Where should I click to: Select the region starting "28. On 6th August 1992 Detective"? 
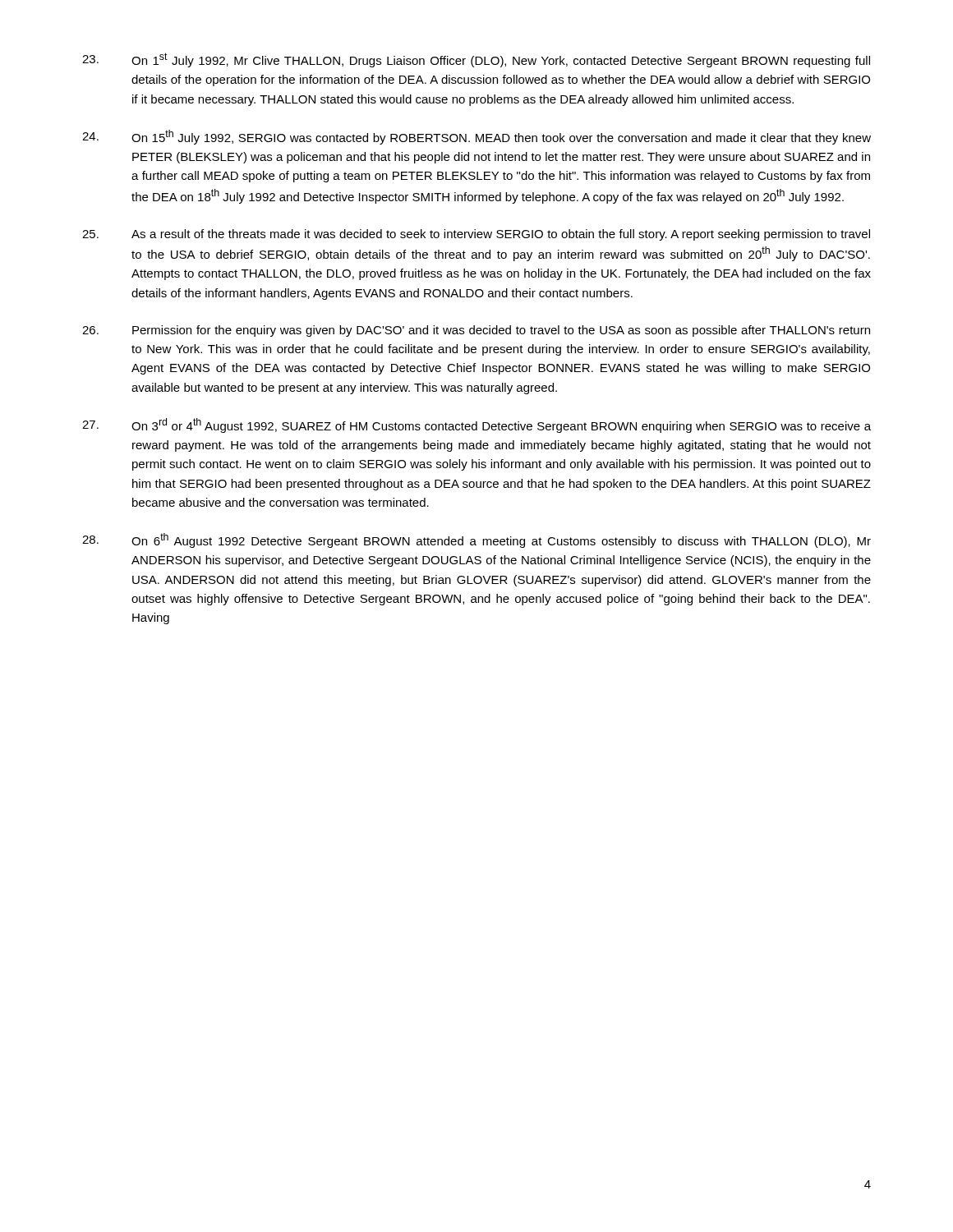476,578
